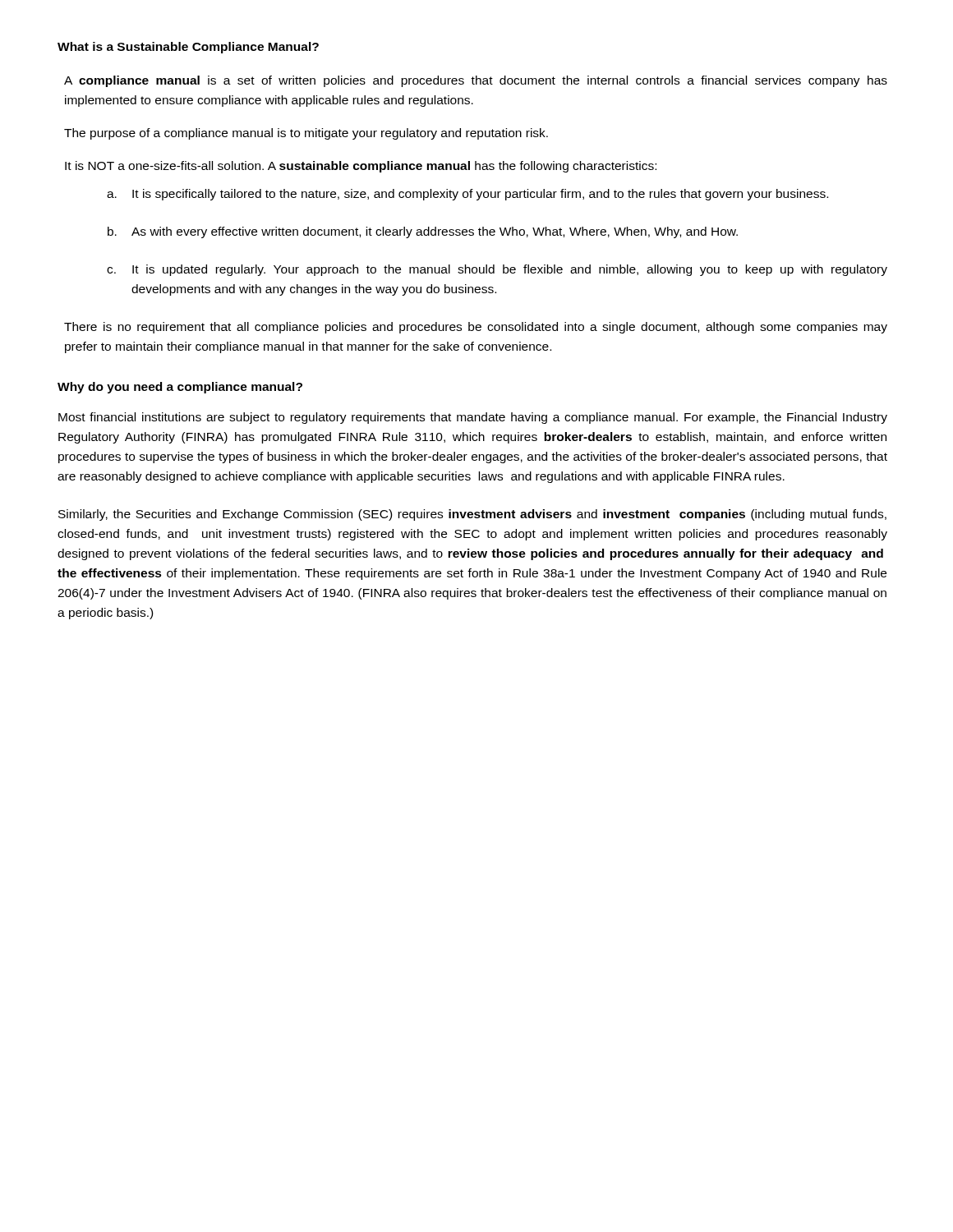Point to the text starting "It is NOT a one-size-fits-all solution. A"
The width and height of the screenshot is (953, 1232).
pos(361,166)
